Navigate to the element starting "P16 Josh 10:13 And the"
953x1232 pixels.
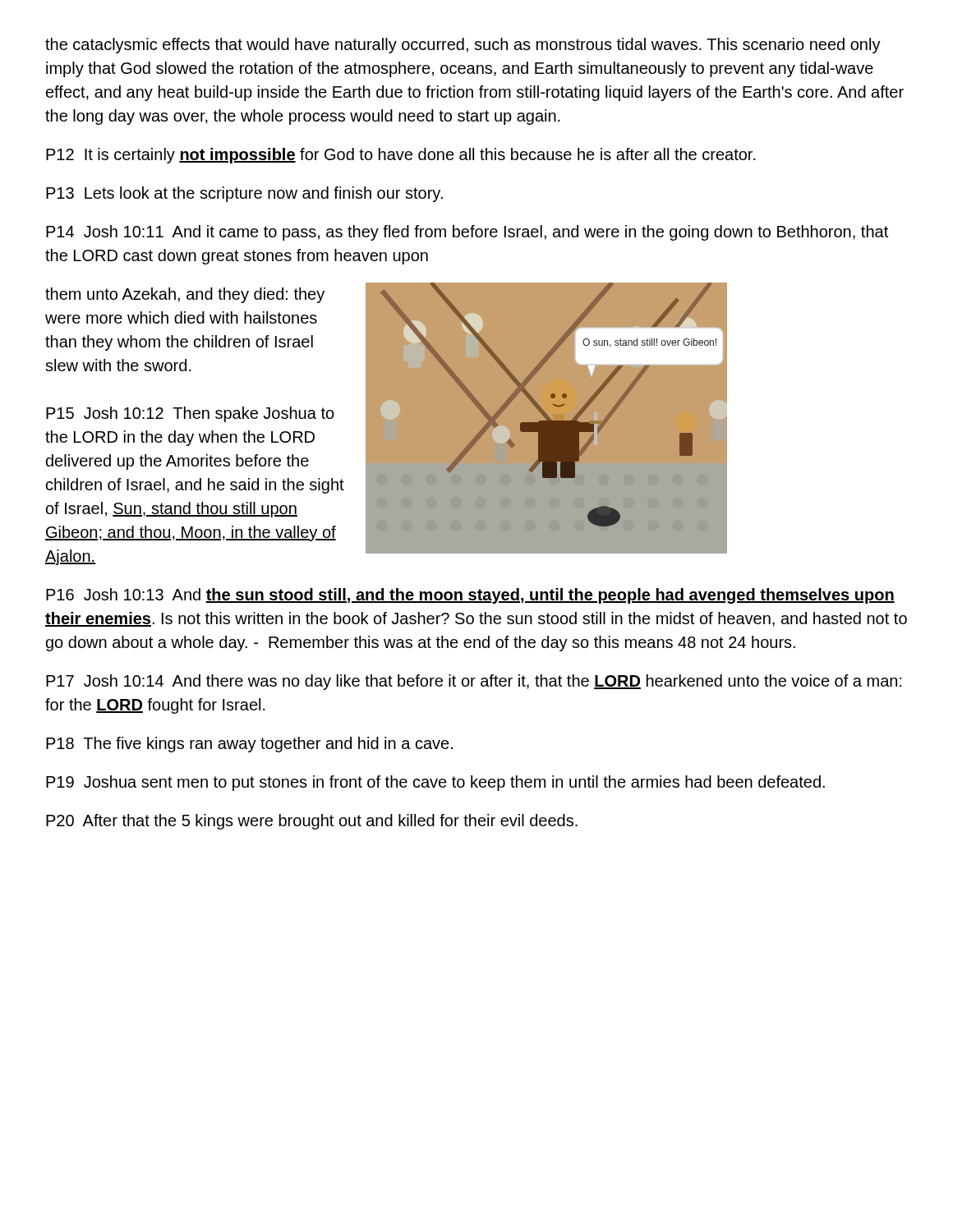[476, 618]
